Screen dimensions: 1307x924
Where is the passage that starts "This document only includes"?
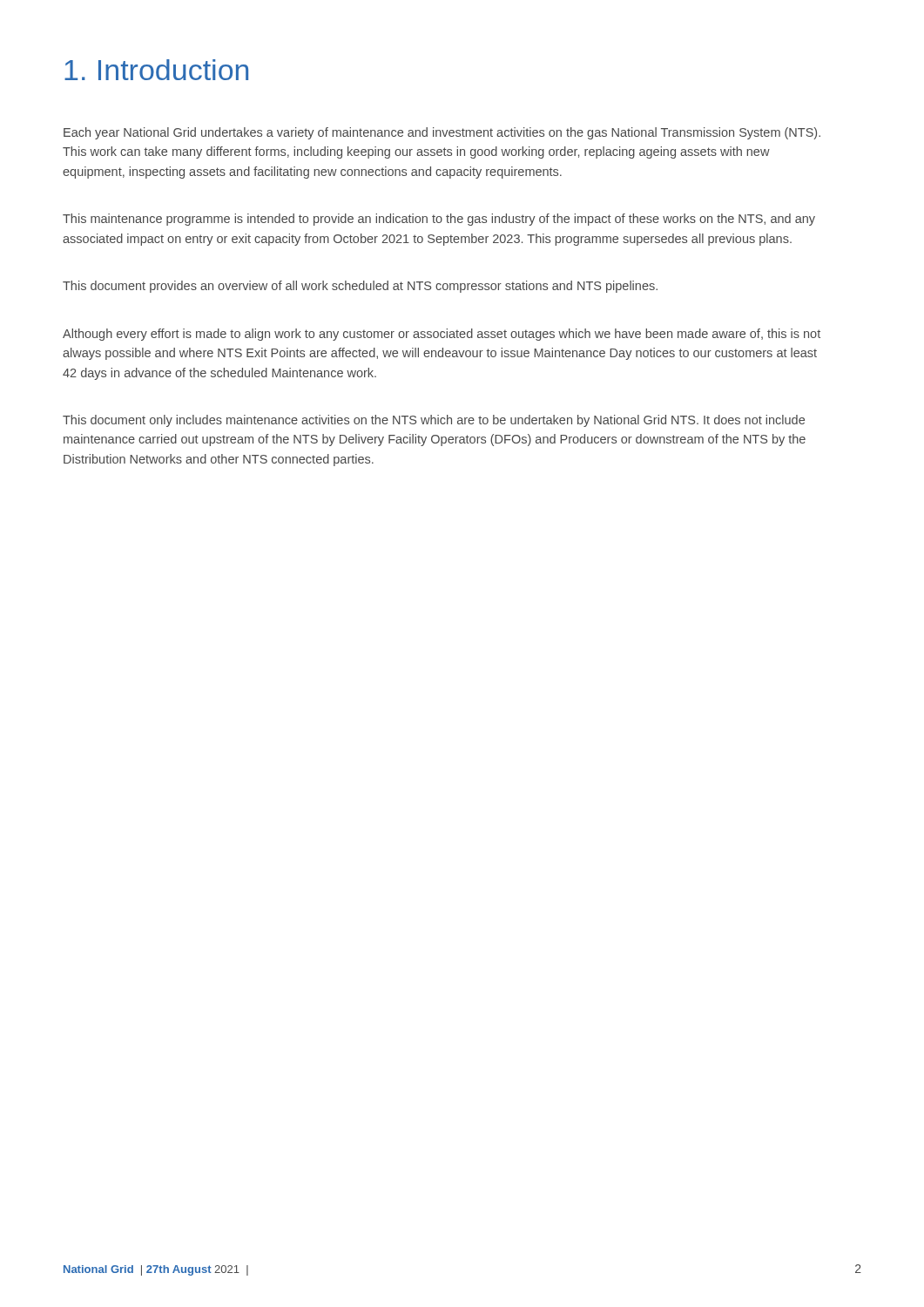(434, 440)
